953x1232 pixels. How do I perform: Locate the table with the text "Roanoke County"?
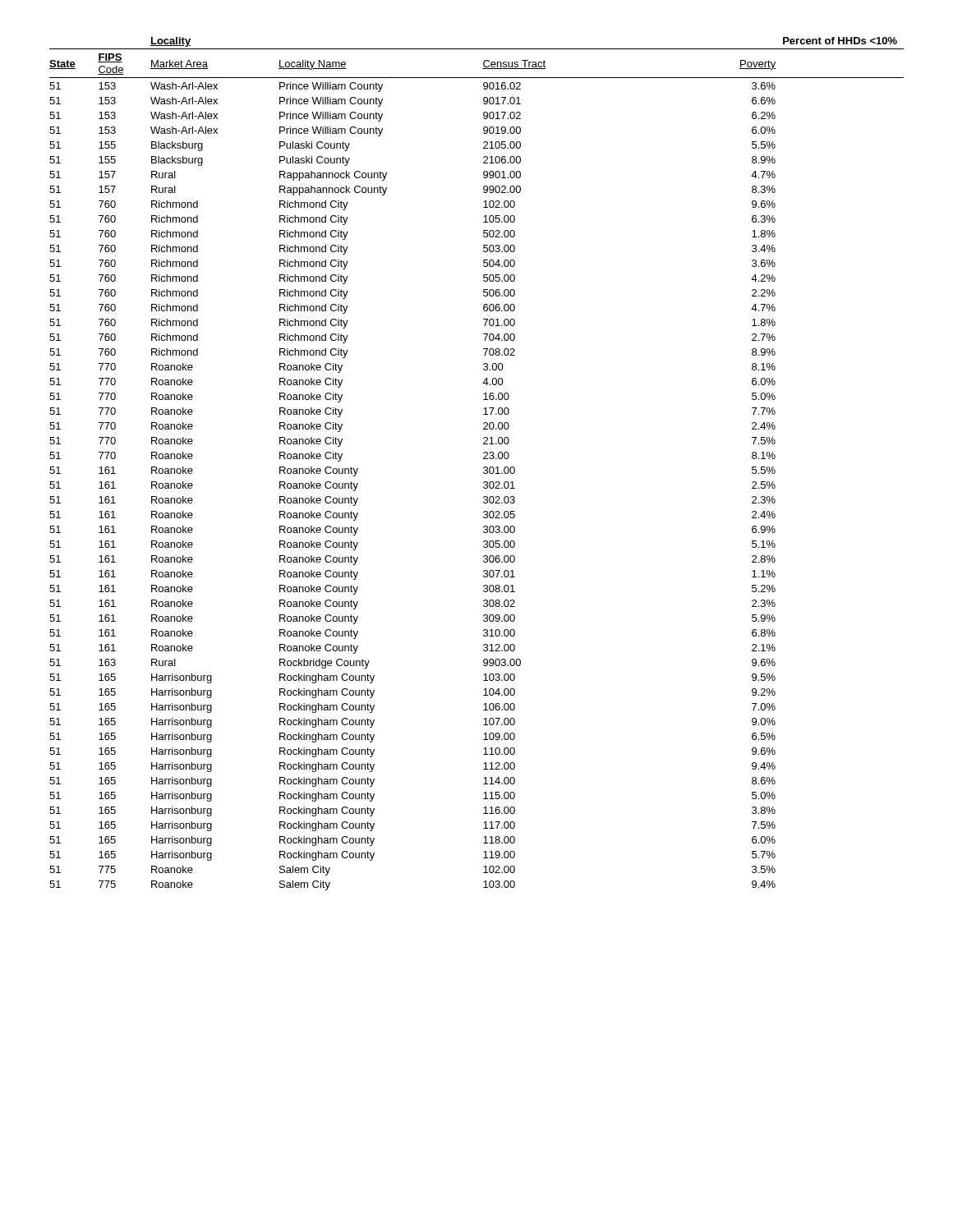click(x=476, y=462)
